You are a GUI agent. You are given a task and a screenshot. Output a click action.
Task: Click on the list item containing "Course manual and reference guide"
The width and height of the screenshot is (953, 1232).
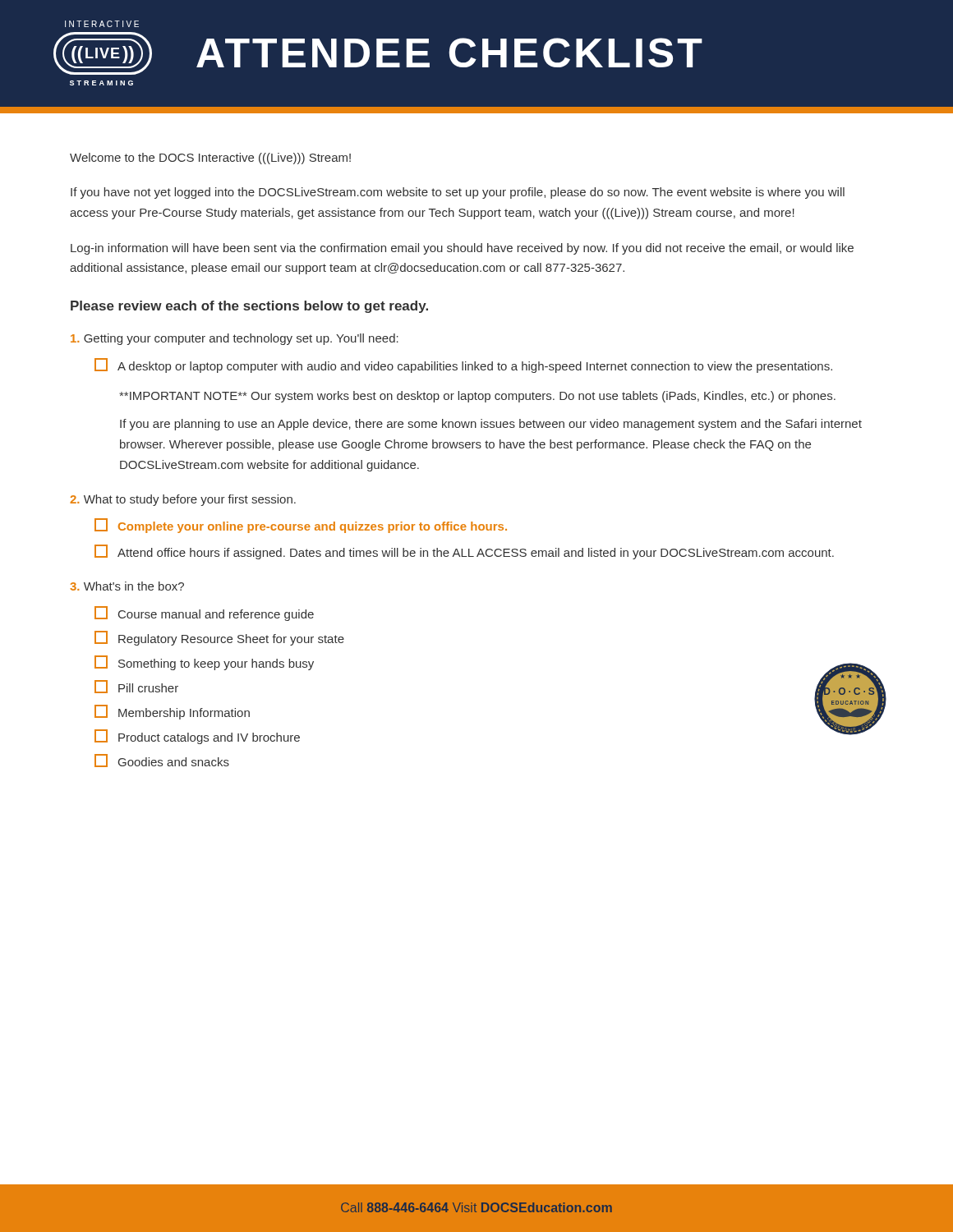click(x=204, y=614)
